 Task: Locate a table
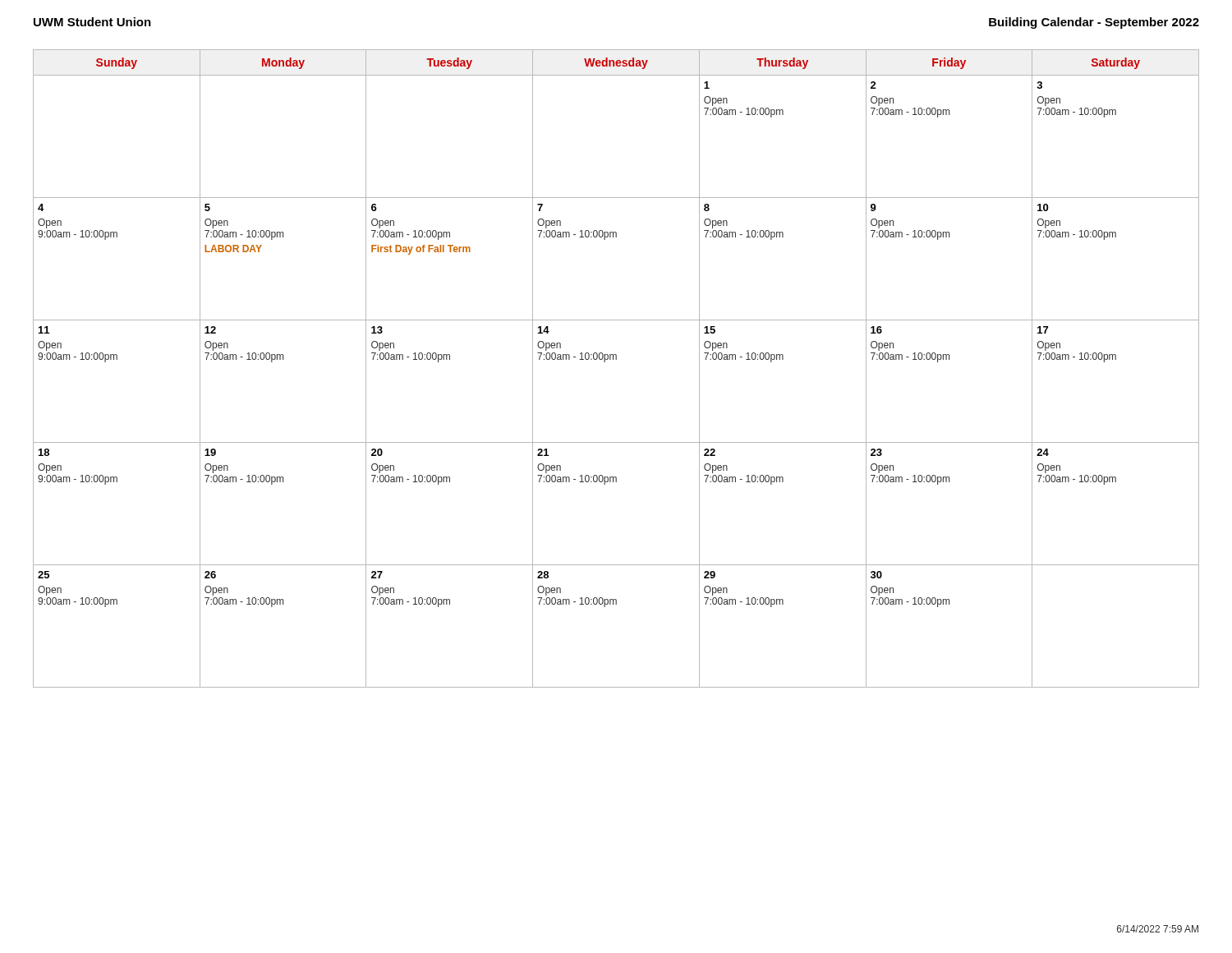click(616, 368)
